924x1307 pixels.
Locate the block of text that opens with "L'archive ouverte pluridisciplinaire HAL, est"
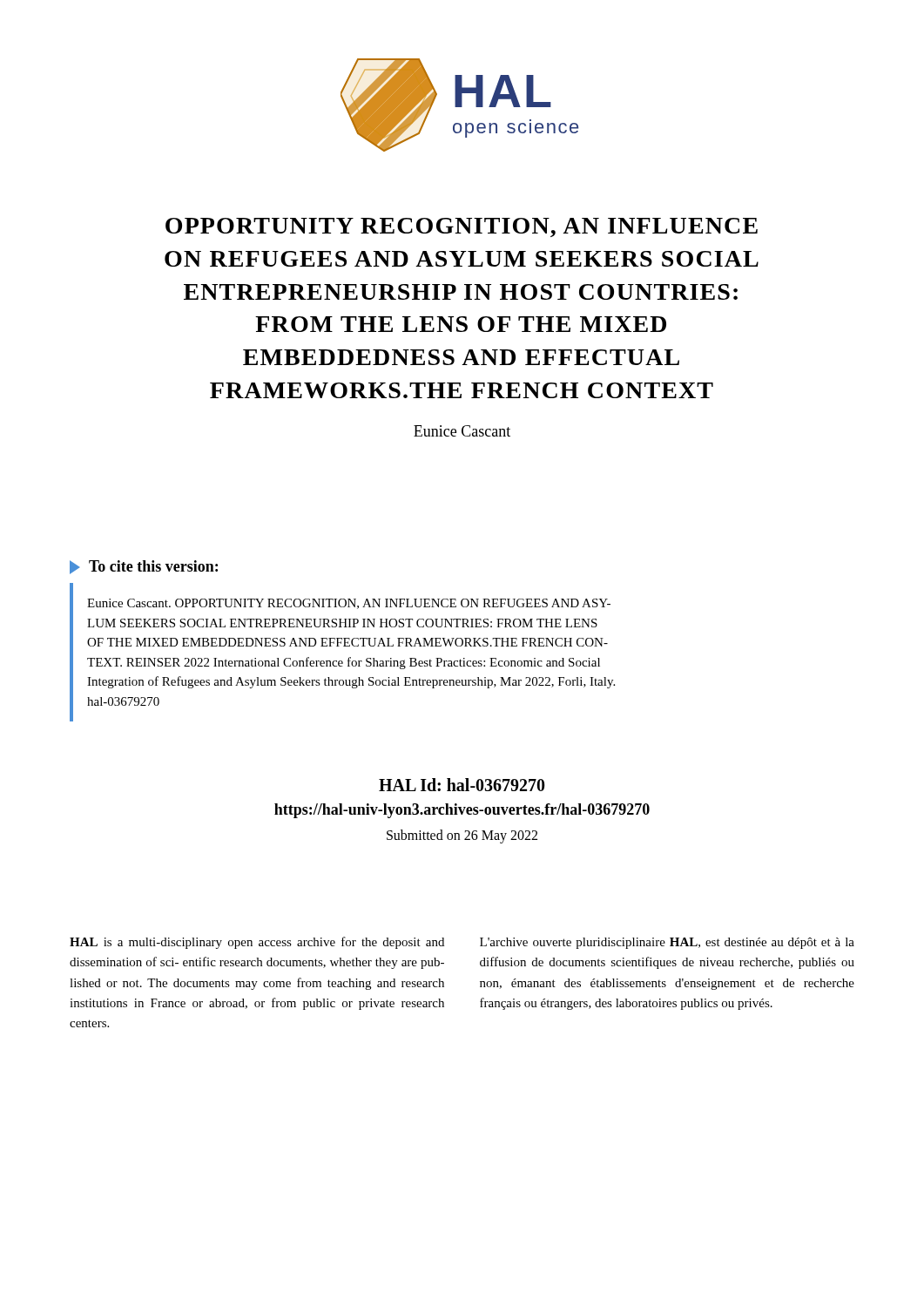[667, 972]
